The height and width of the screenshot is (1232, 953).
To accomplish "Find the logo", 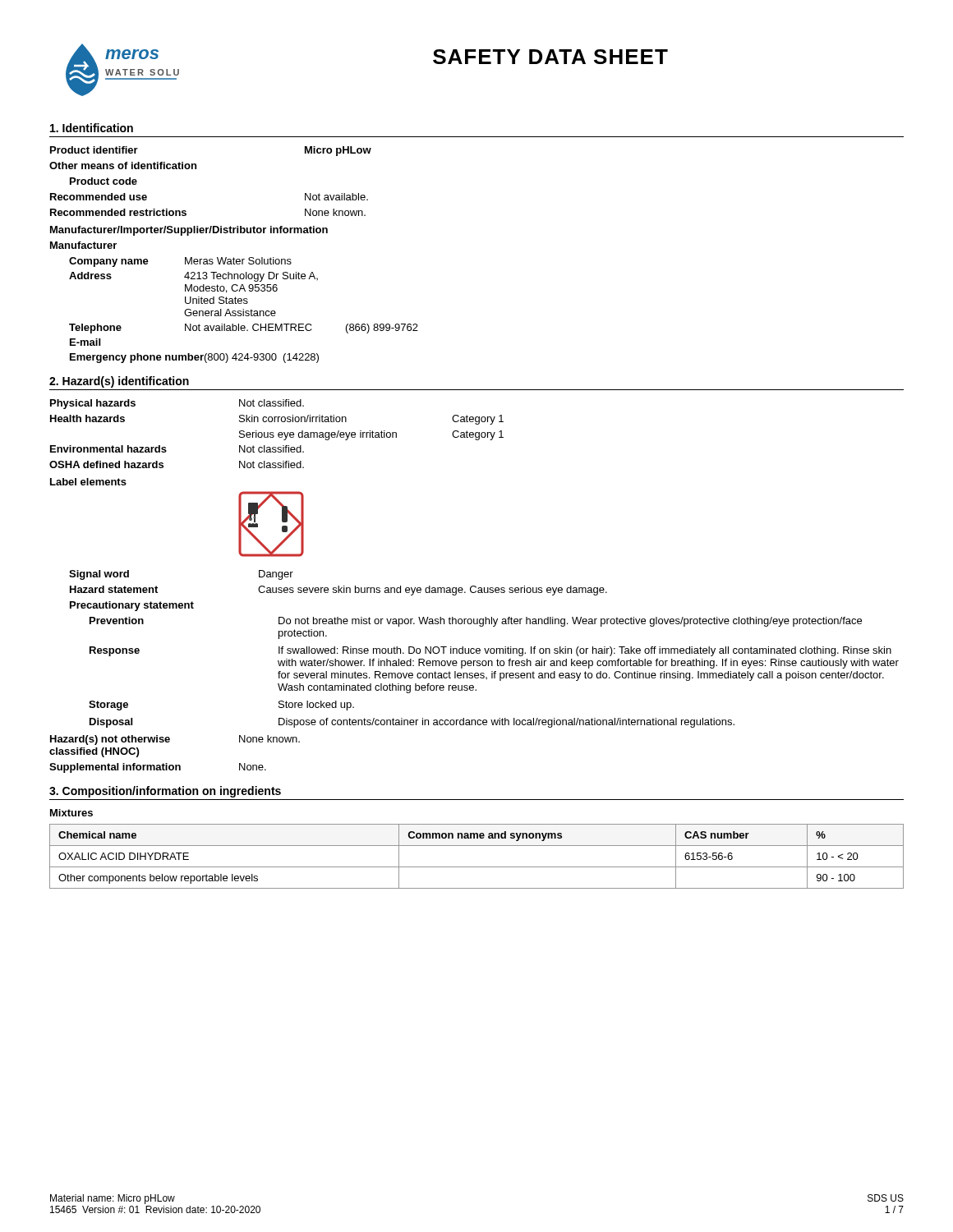I will (123, 70).
